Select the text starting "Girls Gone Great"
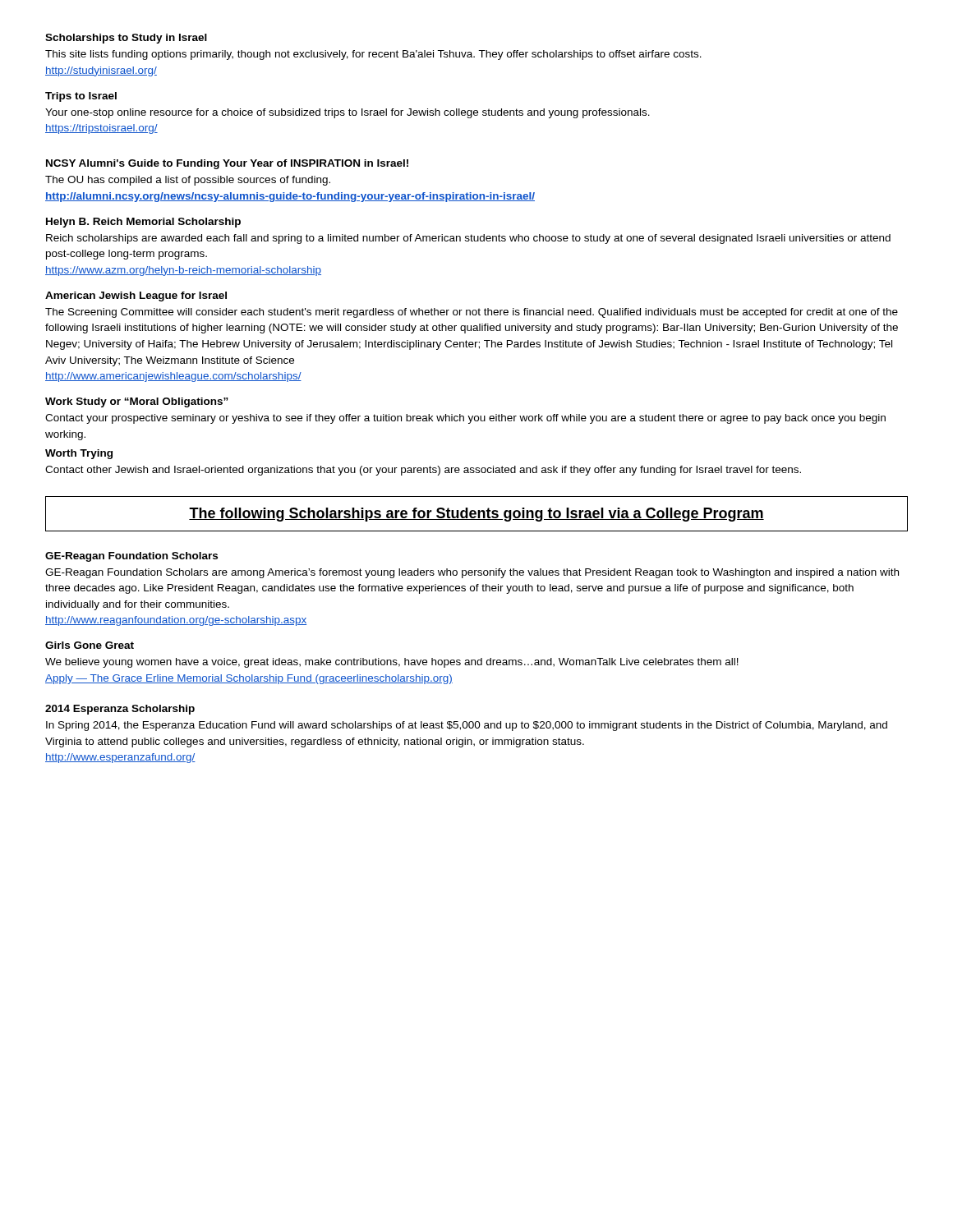Screen dimensions: 1232x953 point(90,646)
